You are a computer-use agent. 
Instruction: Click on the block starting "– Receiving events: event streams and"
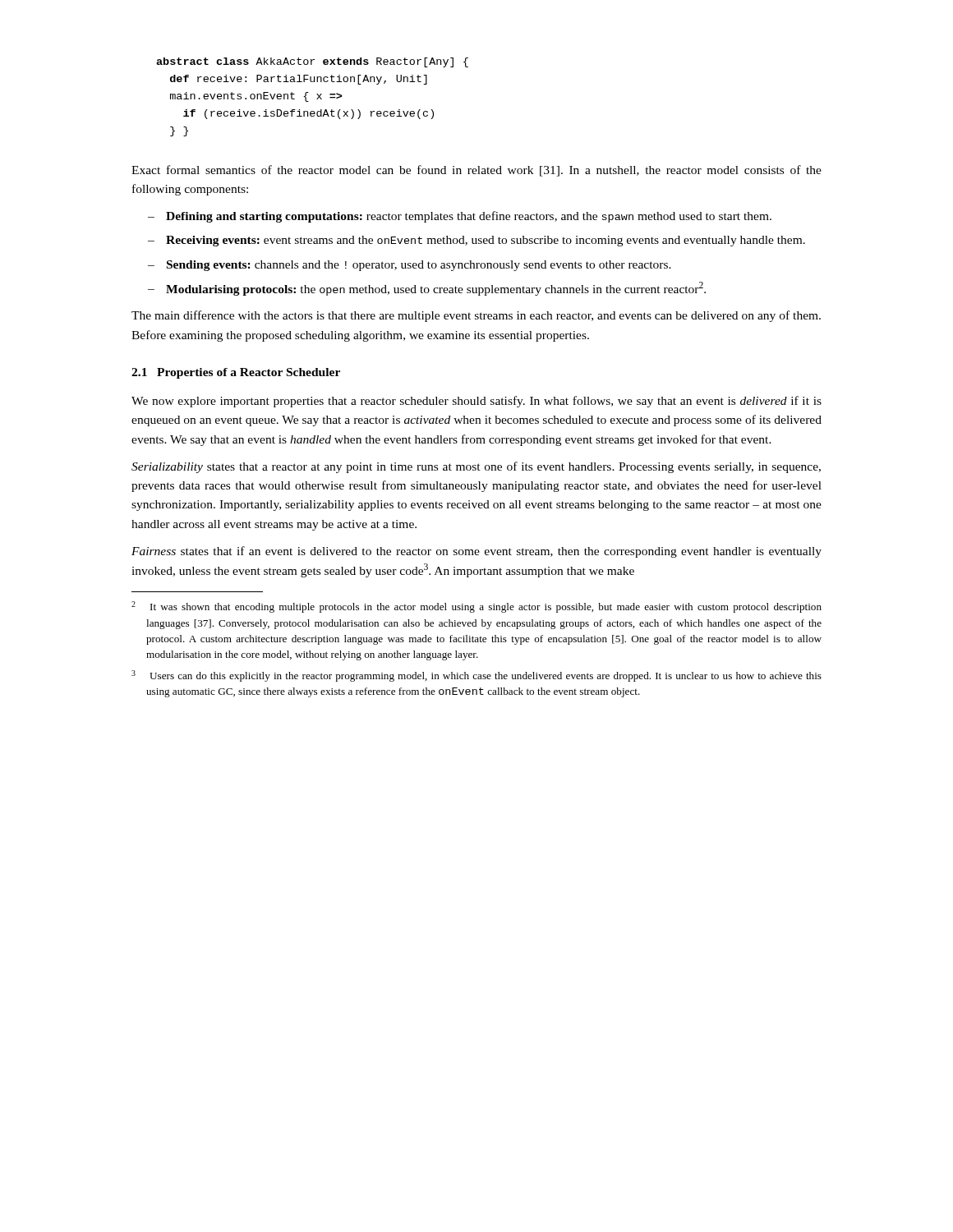point(485,240)
